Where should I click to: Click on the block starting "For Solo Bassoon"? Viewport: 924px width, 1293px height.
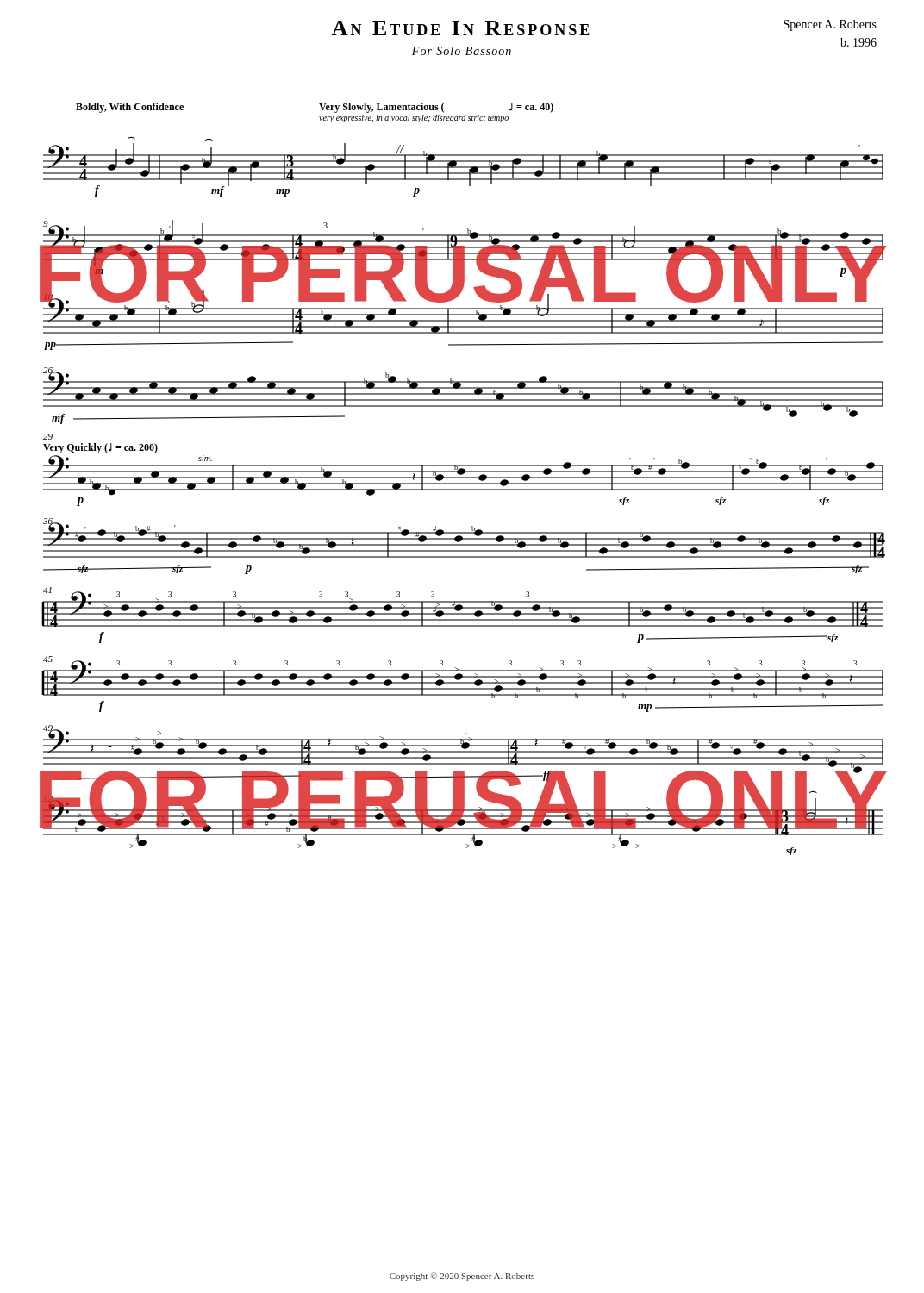click(x=462, y=51)
